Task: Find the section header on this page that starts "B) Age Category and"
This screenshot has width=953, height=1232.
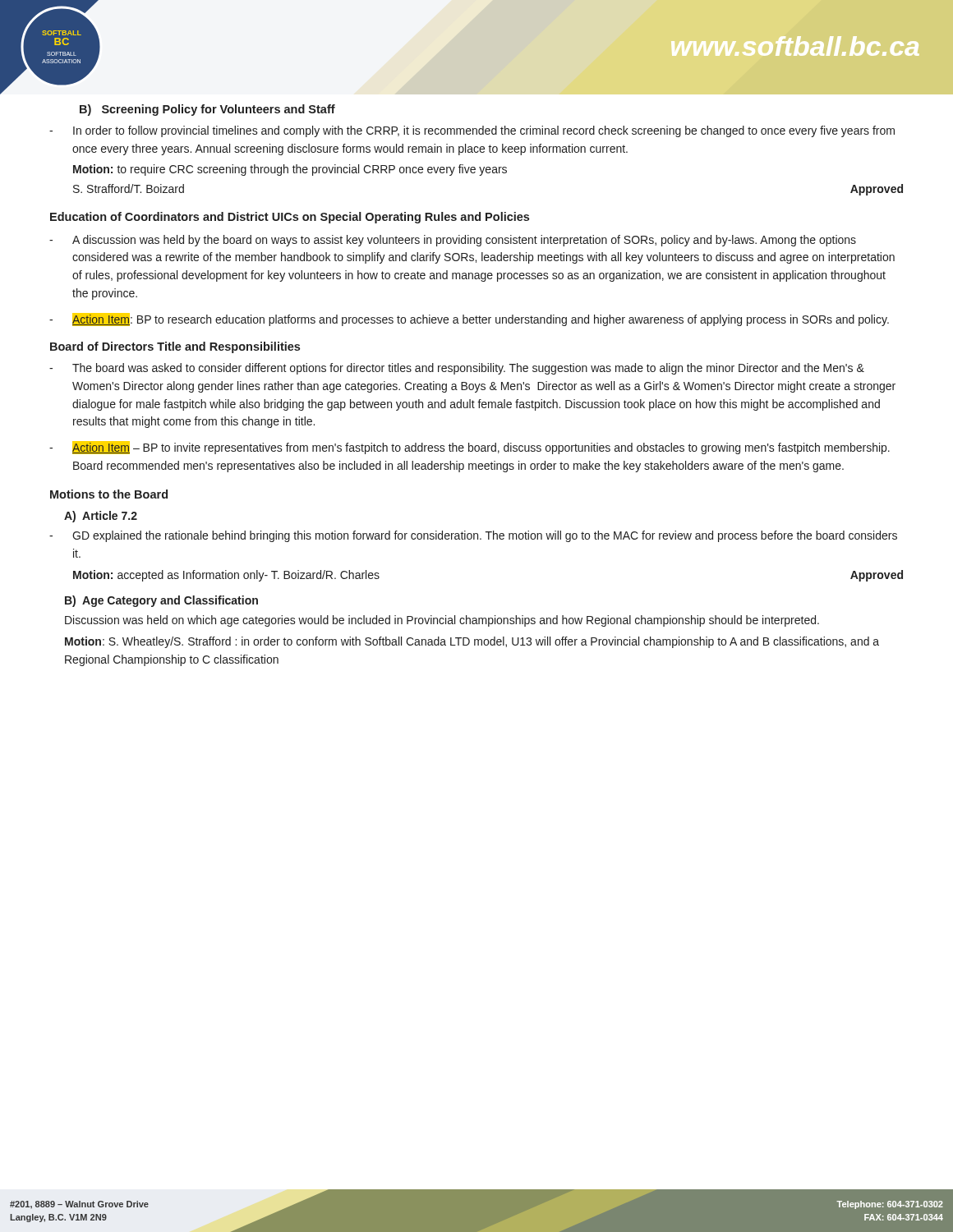Action: [161, 601]
